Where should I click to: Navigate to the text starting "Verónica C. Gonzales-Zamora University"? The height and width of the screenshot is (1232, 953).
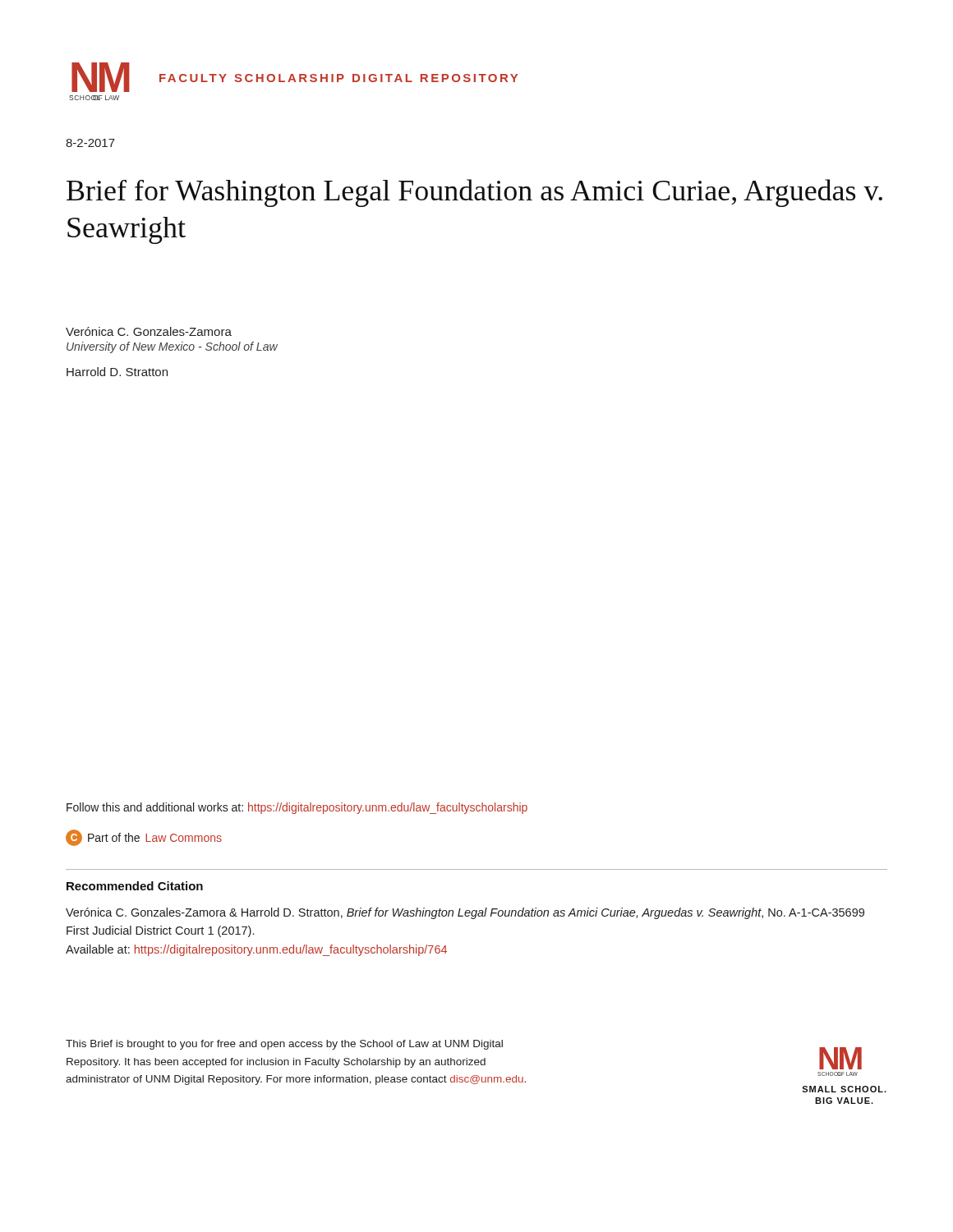[172, 351]
